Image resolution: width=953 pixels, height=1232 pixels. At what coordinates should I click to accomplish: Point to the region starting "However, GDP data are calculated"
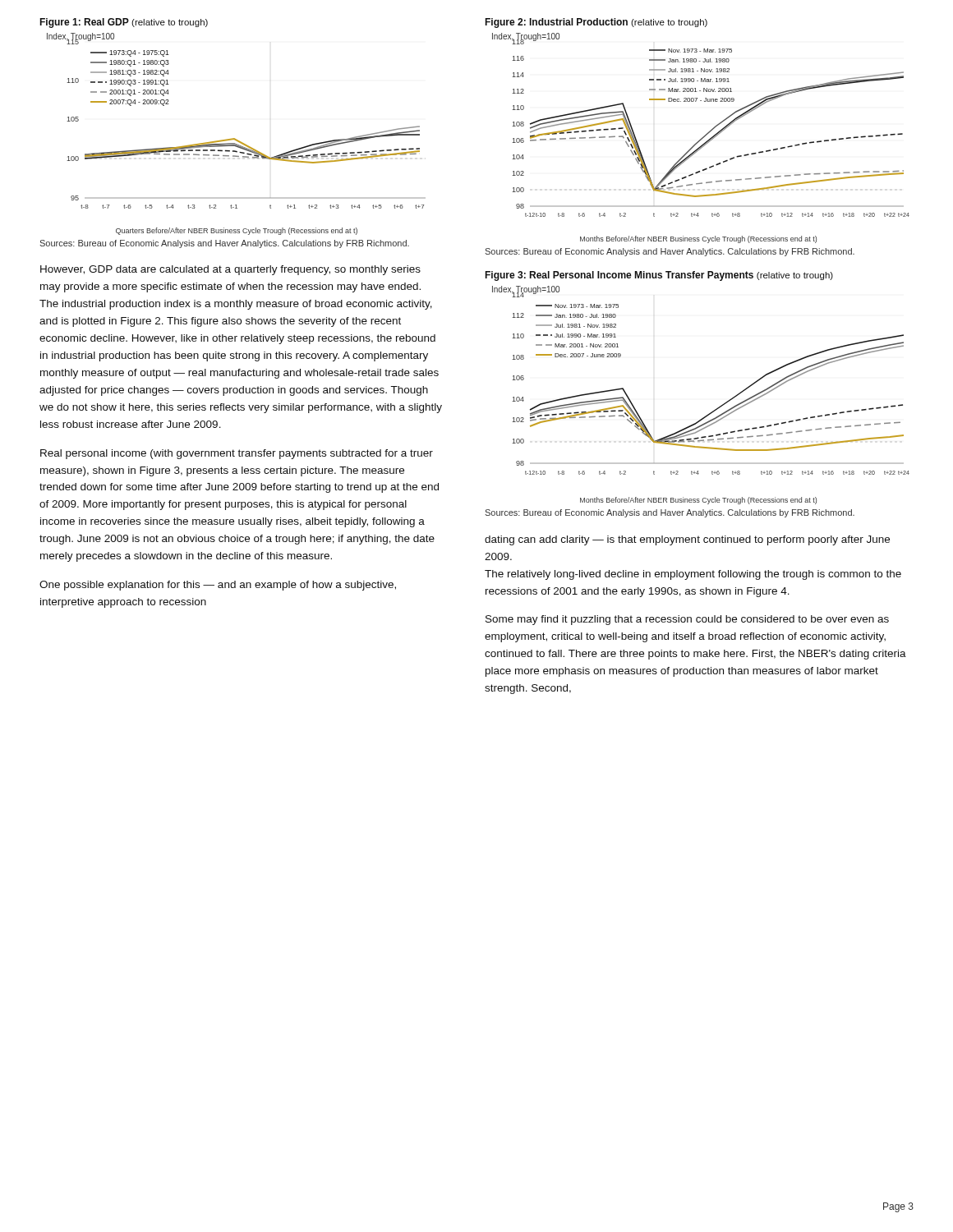point(230,270)
